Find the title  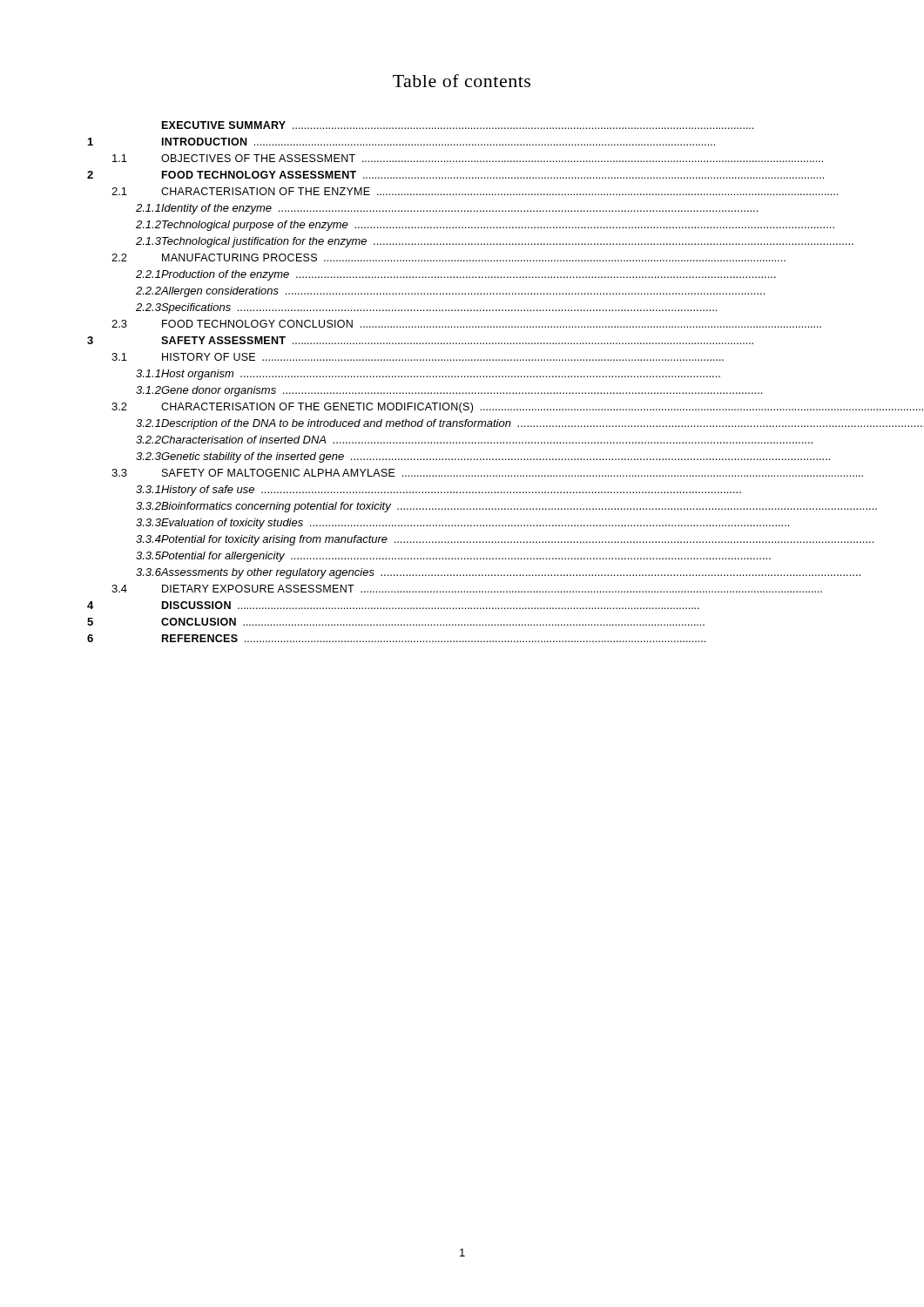coord(462,81)
